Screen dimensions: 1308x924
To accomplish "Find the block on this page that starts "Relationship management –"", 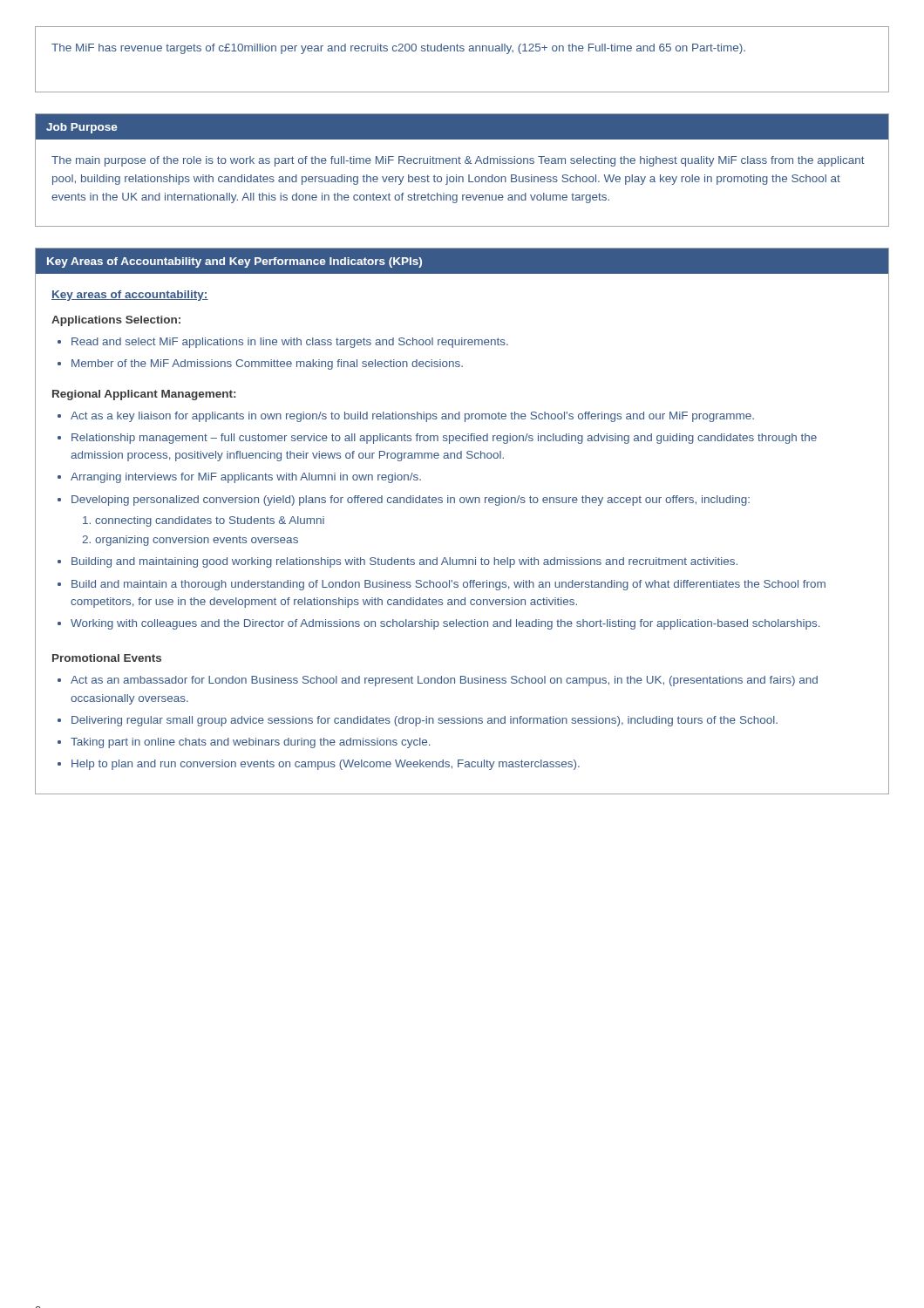I will point(472,446).
